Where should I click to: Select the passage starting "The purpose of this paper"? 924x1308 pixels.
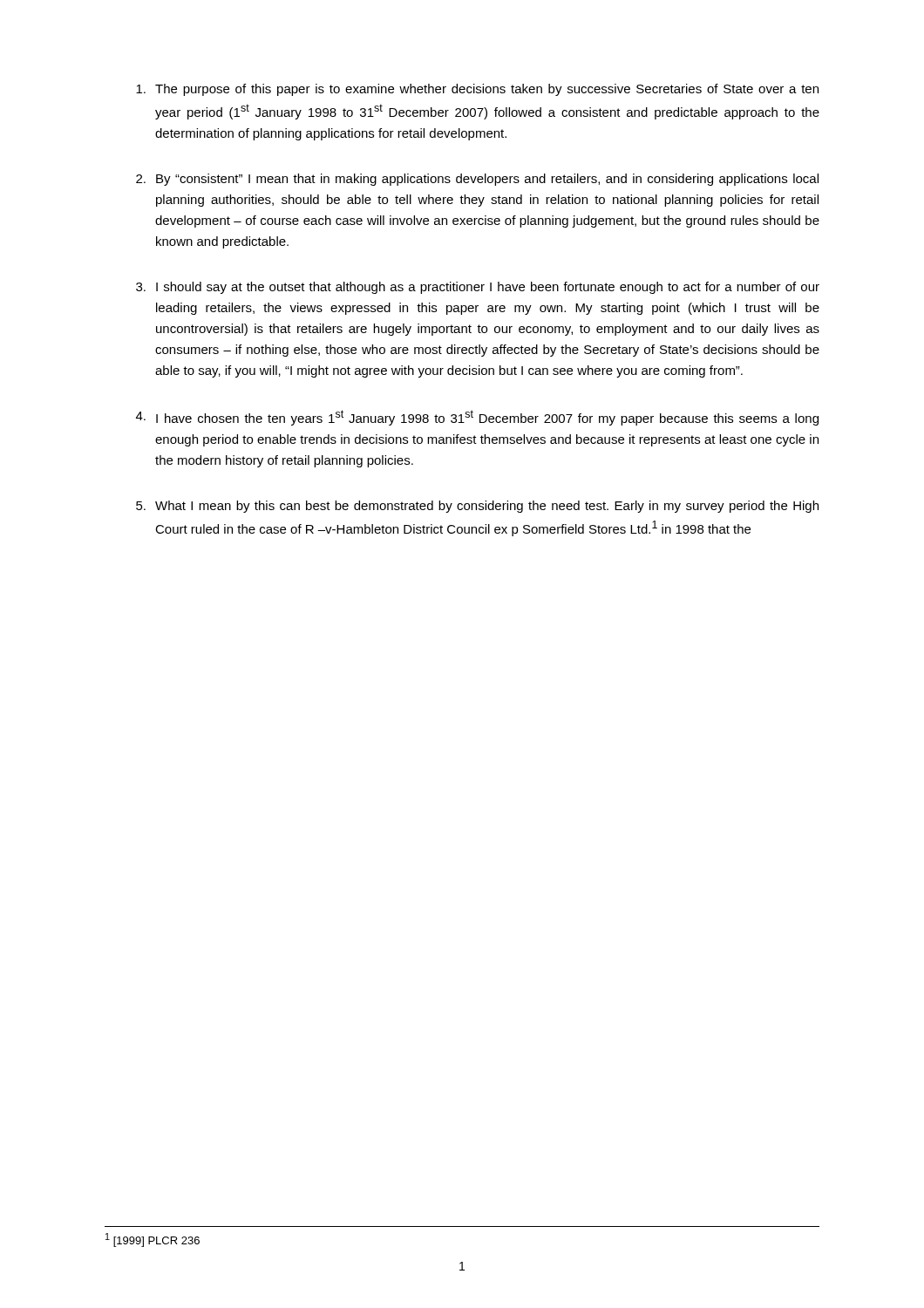coord(462,111)
